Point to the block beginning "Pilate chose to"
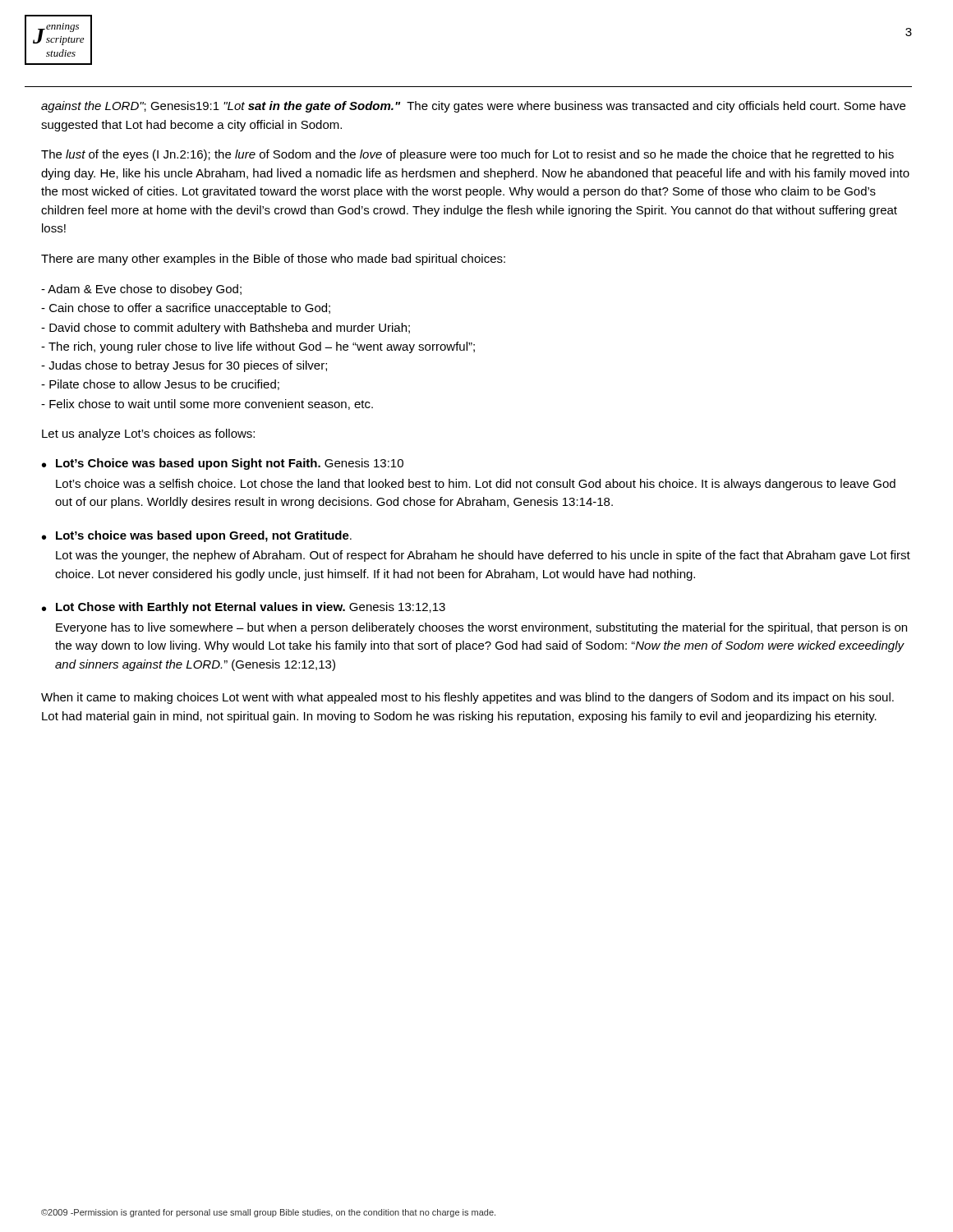This screenshot has width=953, height=1232. click(x=160, y=385)
